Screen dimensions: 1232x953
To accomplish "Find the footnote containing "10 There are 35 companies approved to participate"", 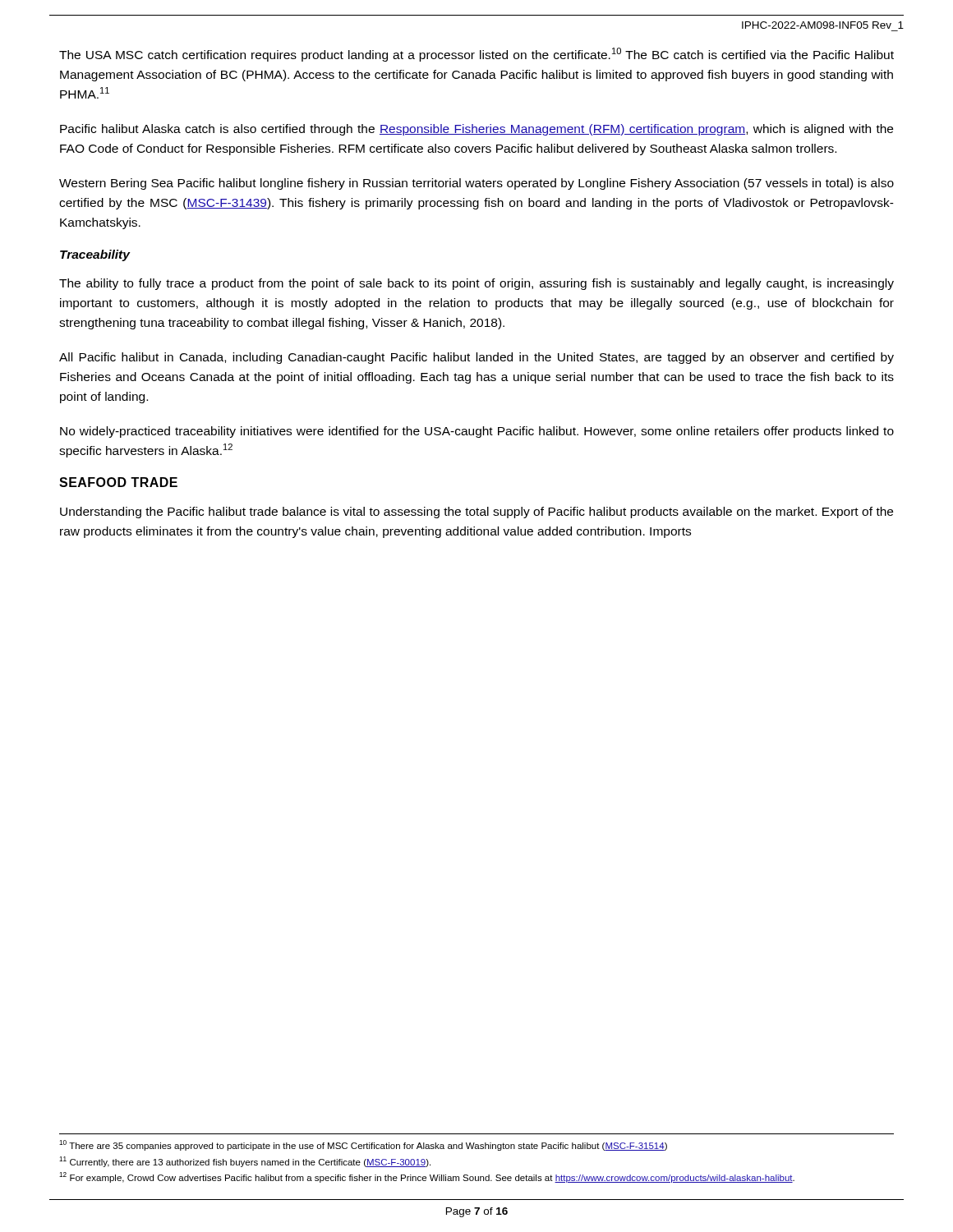I will tap(363, 1145).
